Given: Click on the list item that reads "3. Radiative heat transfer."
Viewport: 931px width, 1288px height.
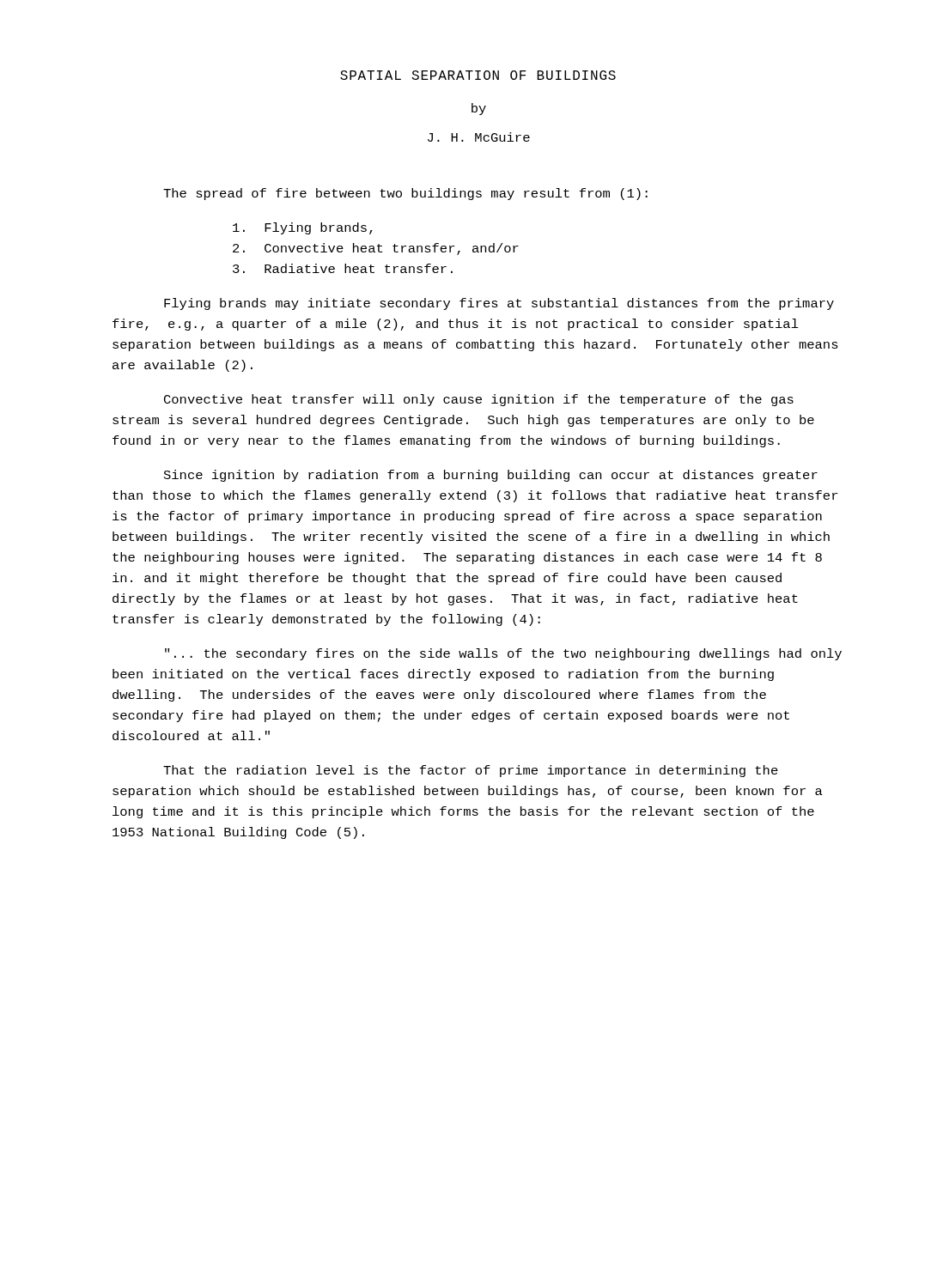Looking at the screenshot, I should 344,270.
